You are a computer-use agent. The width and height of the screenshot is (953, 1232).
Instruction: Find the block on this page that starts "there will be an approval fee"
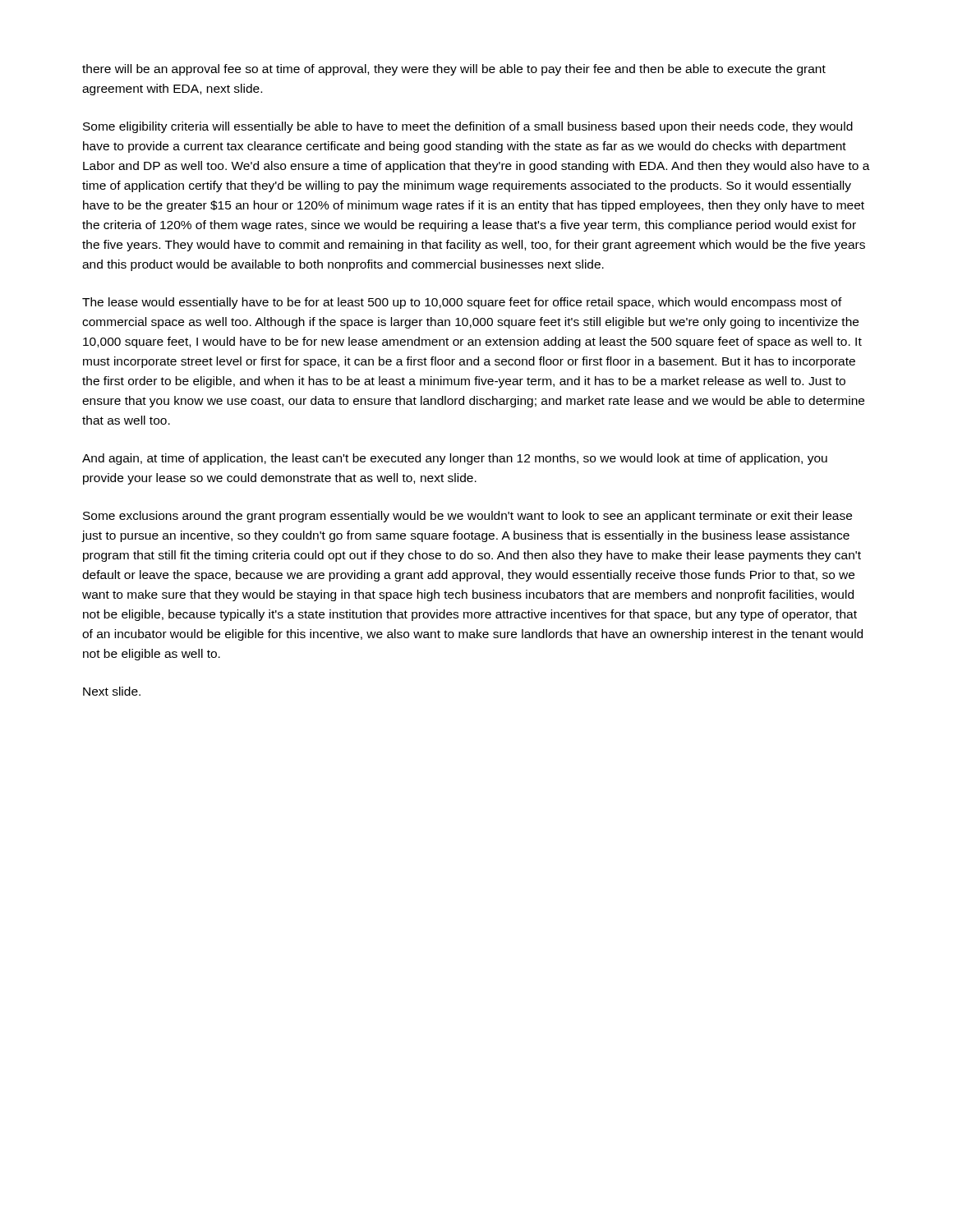point(454,78)
